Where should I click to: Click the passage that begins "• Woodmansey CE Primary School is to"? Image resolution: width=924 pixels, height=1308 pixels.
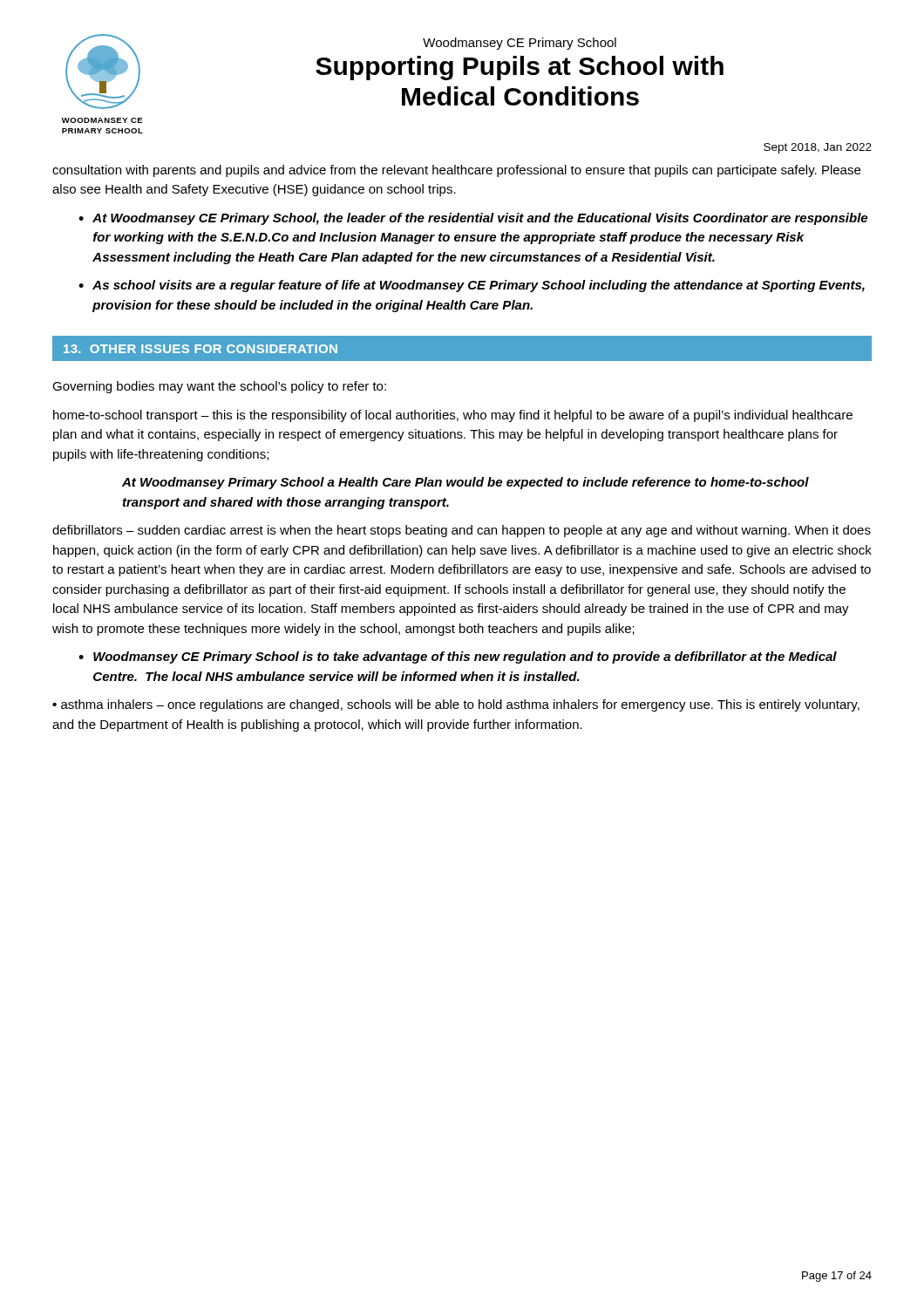point(475,667)
